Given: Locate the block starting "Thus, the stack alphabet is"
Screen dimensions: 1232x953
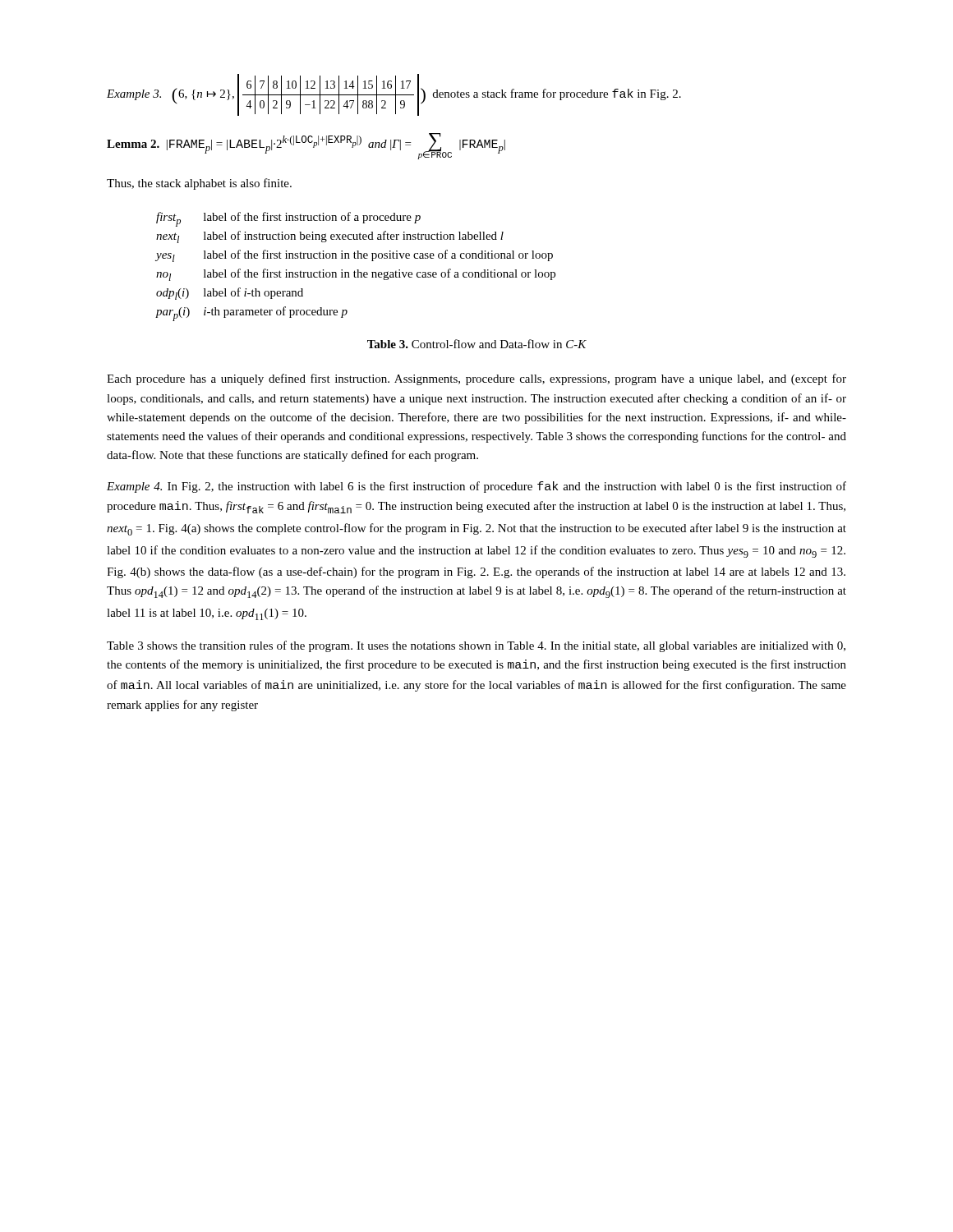Looking at the screenshot, I should pyautogui.click(x=200, y=183).
